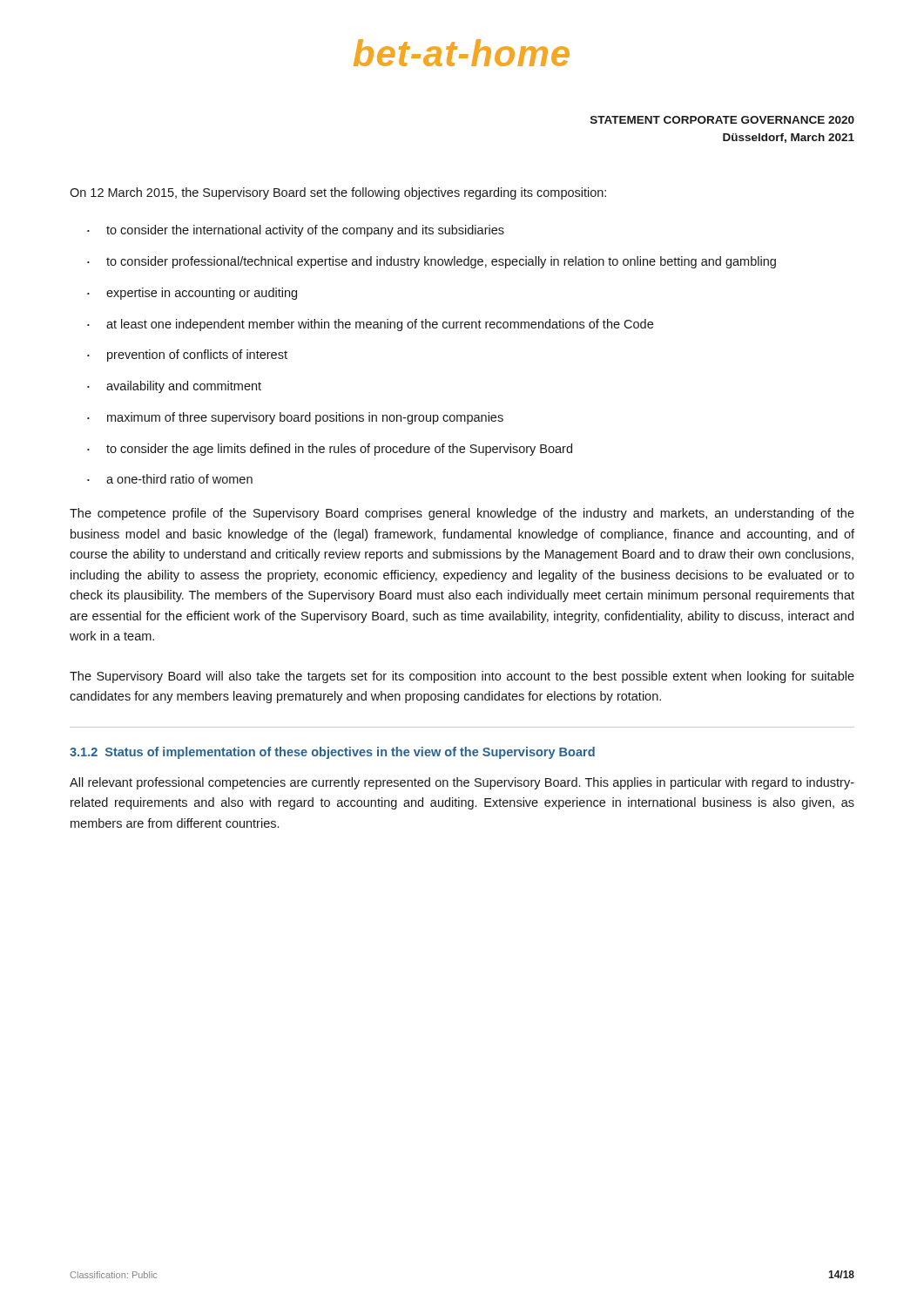Where is the passage that starts "• expertise in accounting"?
The image size is (924, 1307).
point(192,294)
